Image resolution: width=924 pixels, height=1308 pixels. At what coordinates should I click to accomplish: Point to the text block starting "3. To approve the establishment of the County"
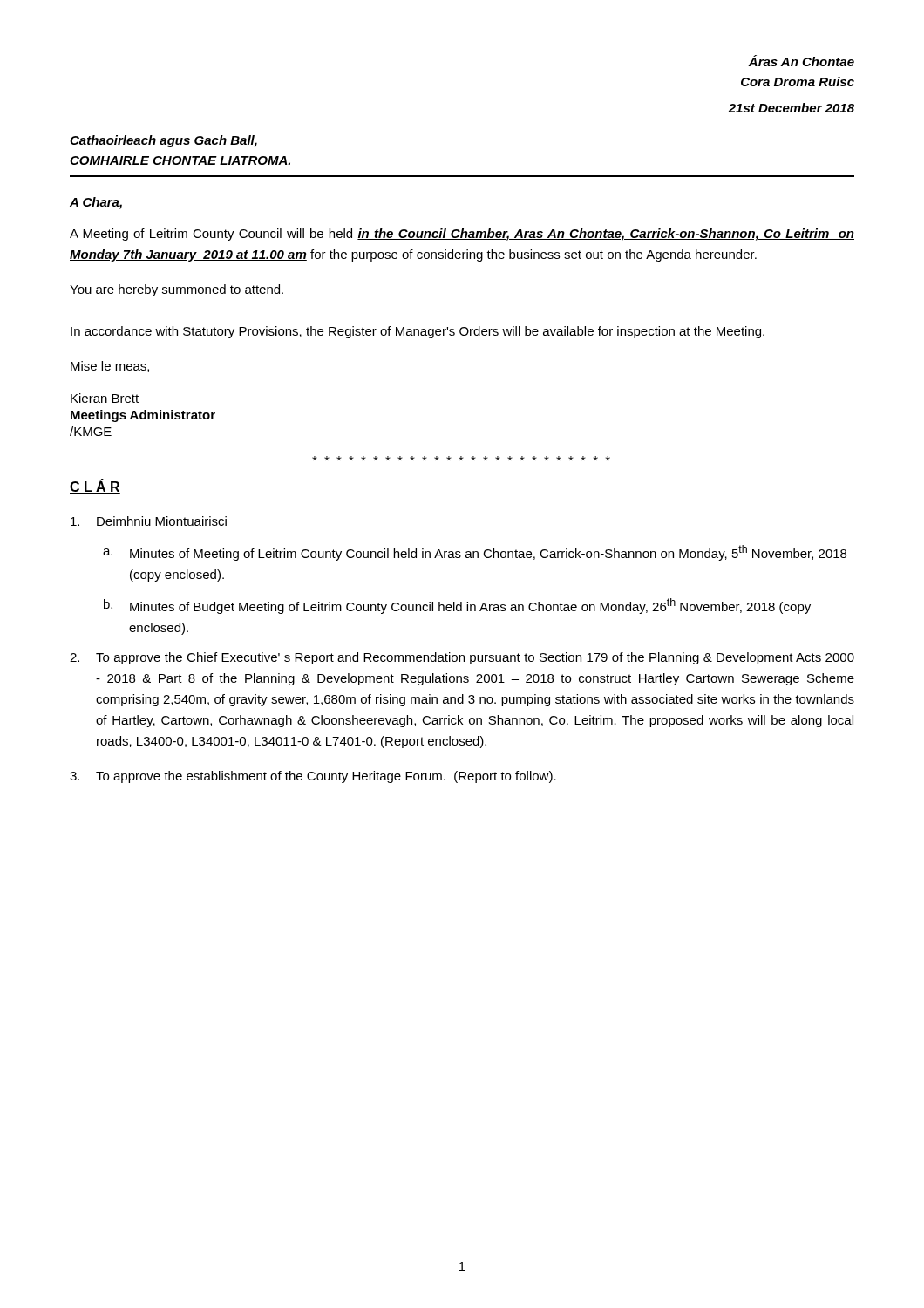tap(313, 776)
